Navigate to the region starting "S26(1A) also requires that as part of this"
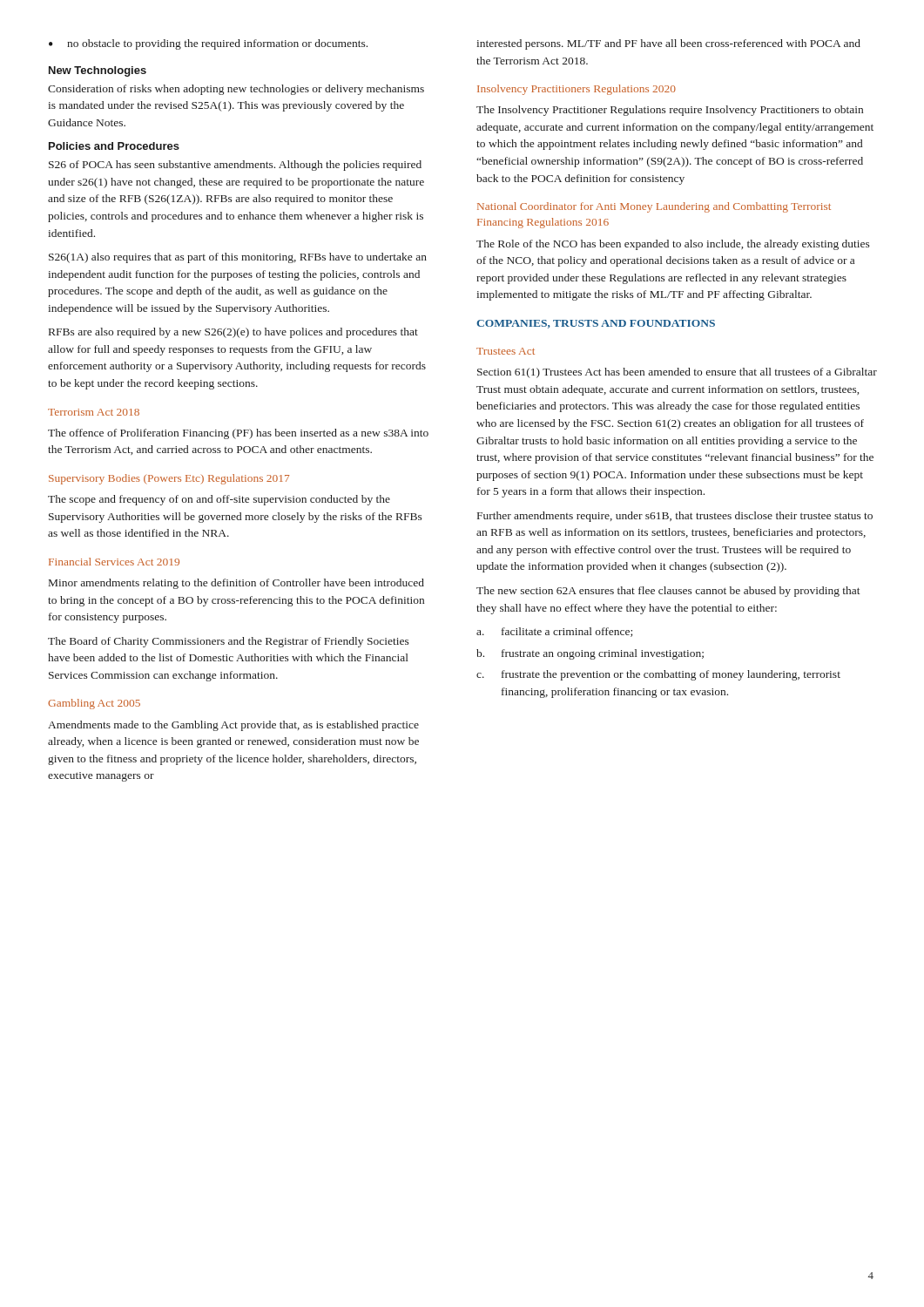The image size is (924, 1307). pos(239,283)
